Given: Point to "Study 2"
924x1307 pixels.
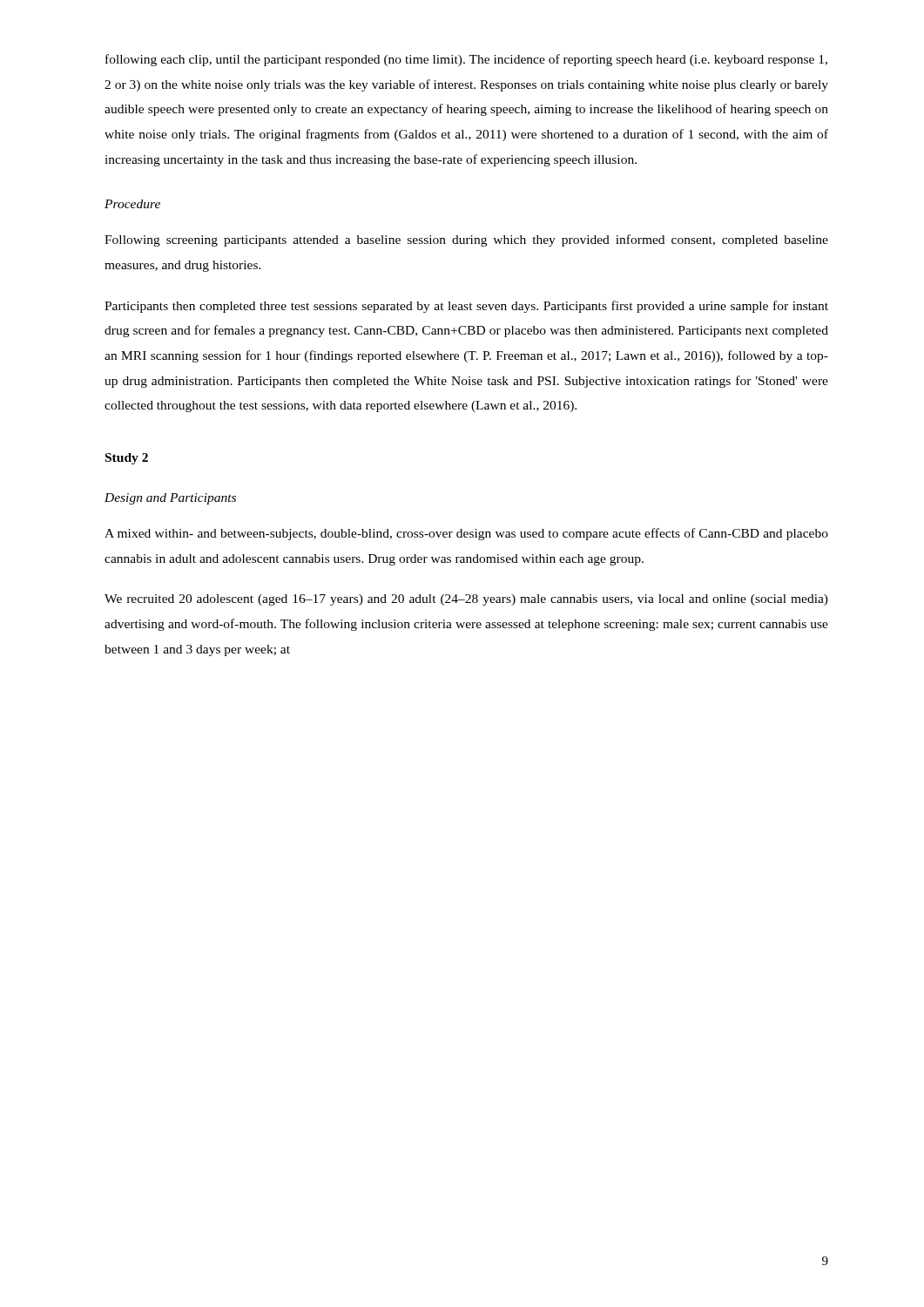Looking at the screenshot, I should tap(126, 457).
